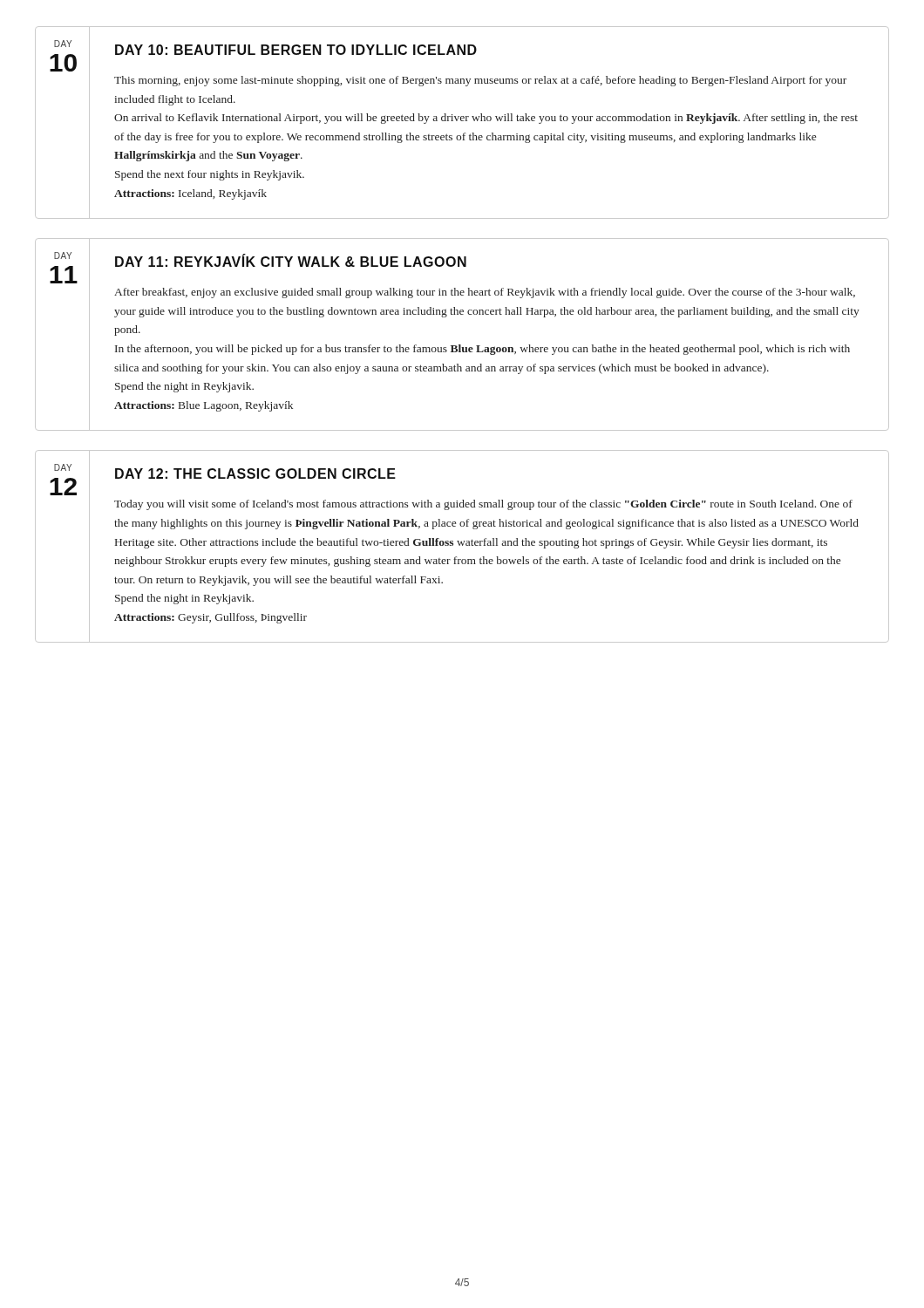Image resolution: width=924 pixels, height=1308 pixels.
Task: Select the text block with the text "In the afternoon, you will be picked up"
Action: (x=489, y=358)
